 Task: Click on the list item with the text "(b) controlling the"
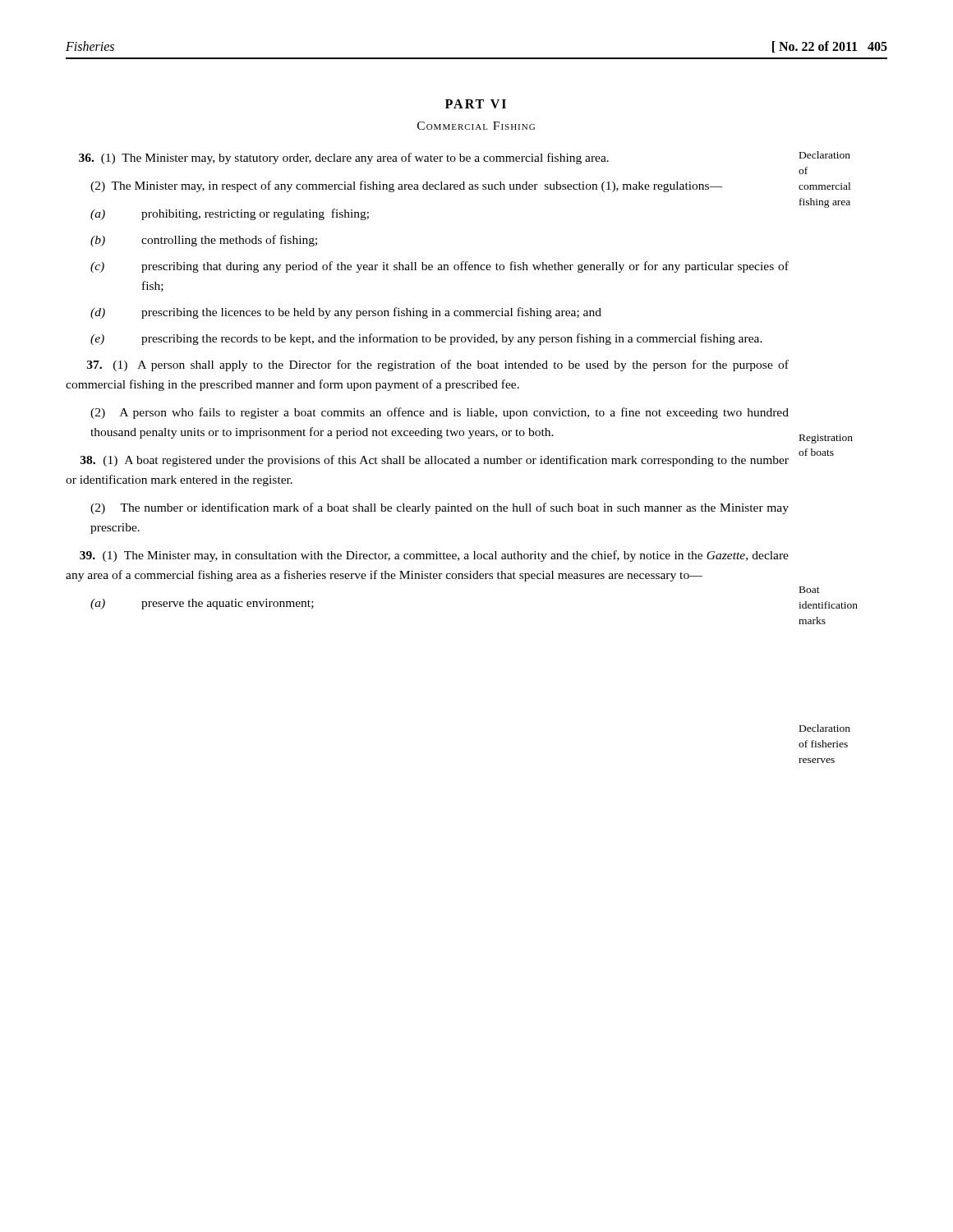[204, 241]
